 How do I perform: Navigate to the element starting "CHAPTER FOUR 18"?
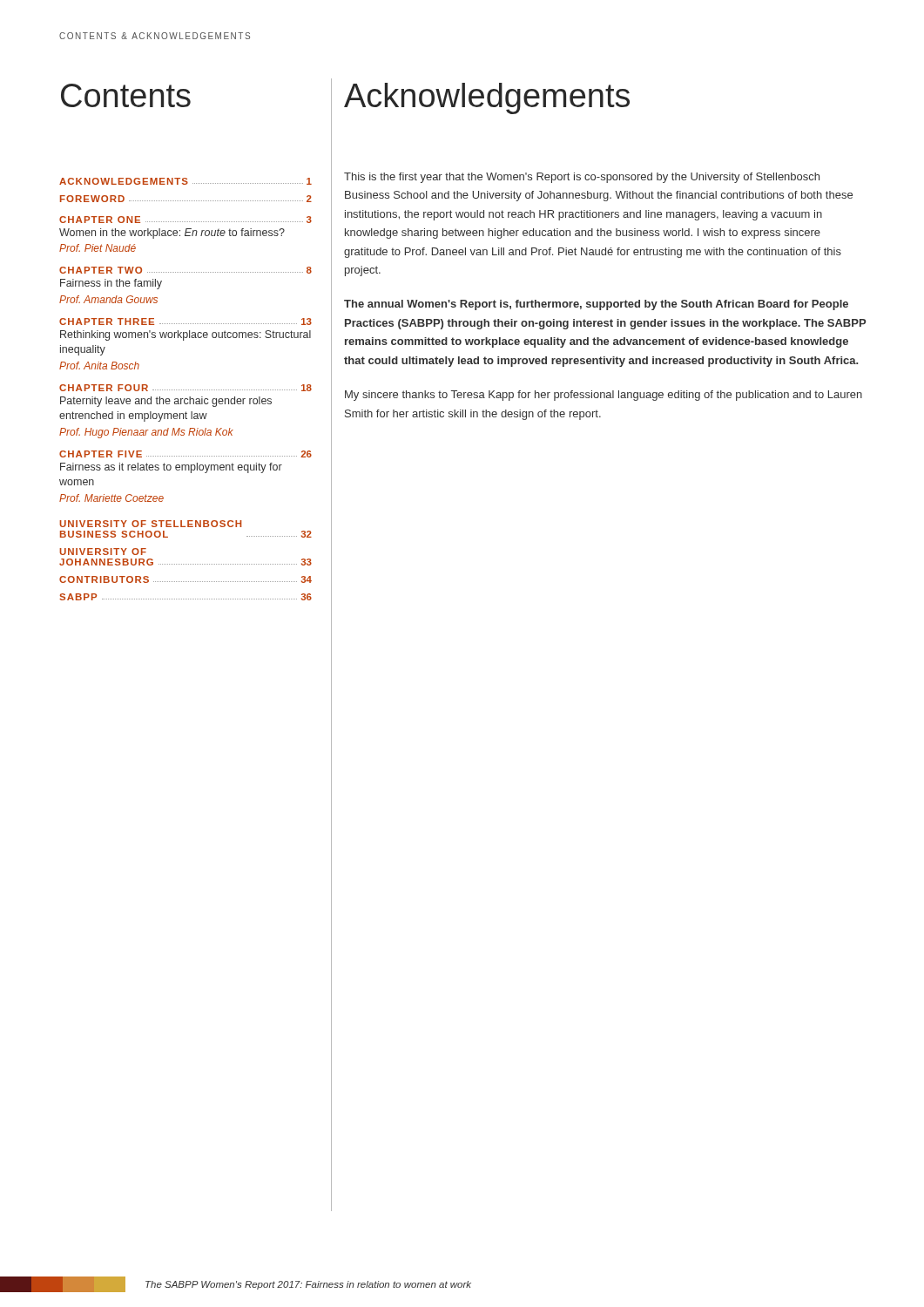[185, 410]
